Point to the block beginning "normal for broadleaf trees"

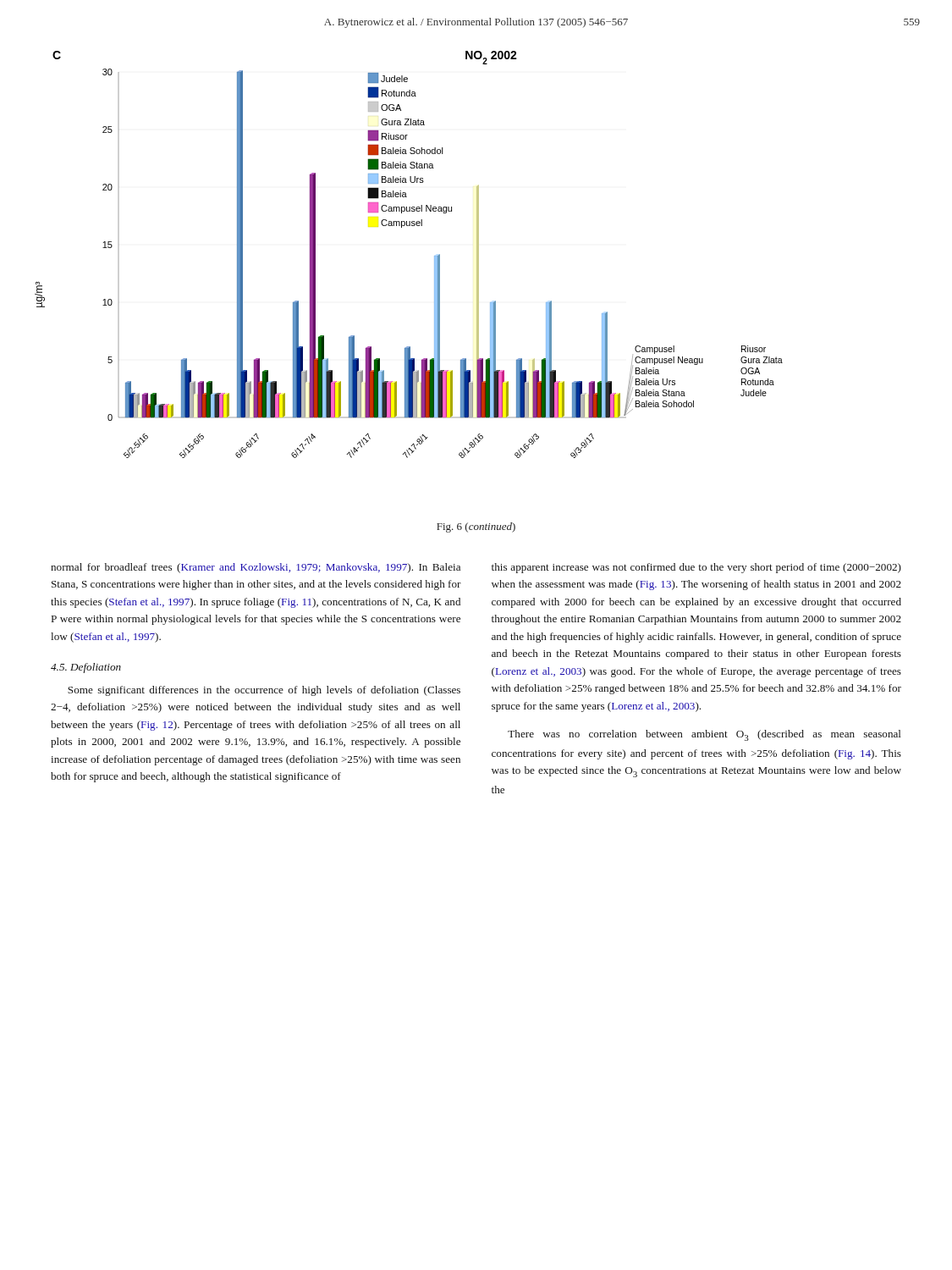256,568
